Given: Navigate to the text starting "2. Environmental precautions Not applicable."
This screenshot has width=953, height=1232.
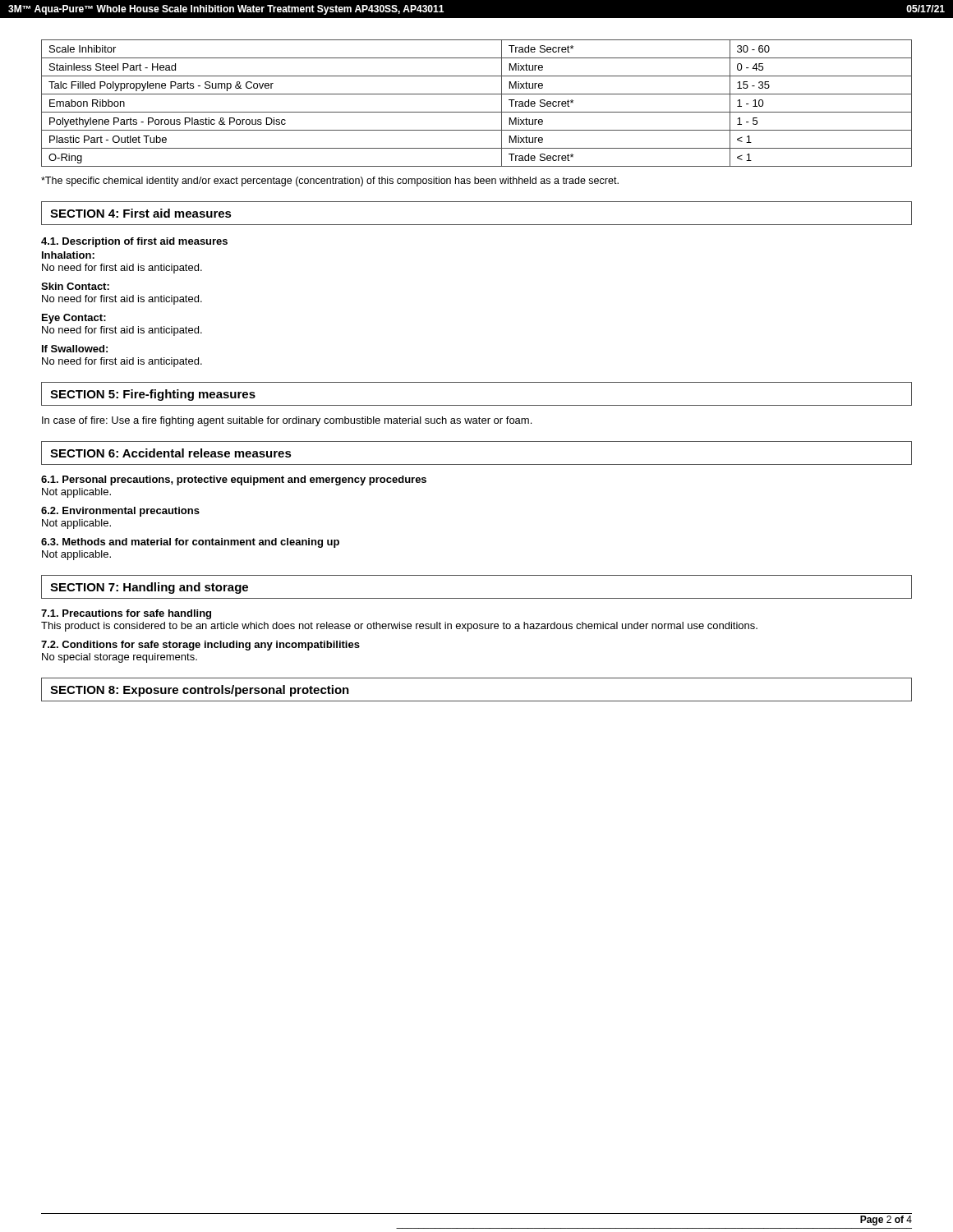Looking at the screenshot, I should [x=120, y=517].
